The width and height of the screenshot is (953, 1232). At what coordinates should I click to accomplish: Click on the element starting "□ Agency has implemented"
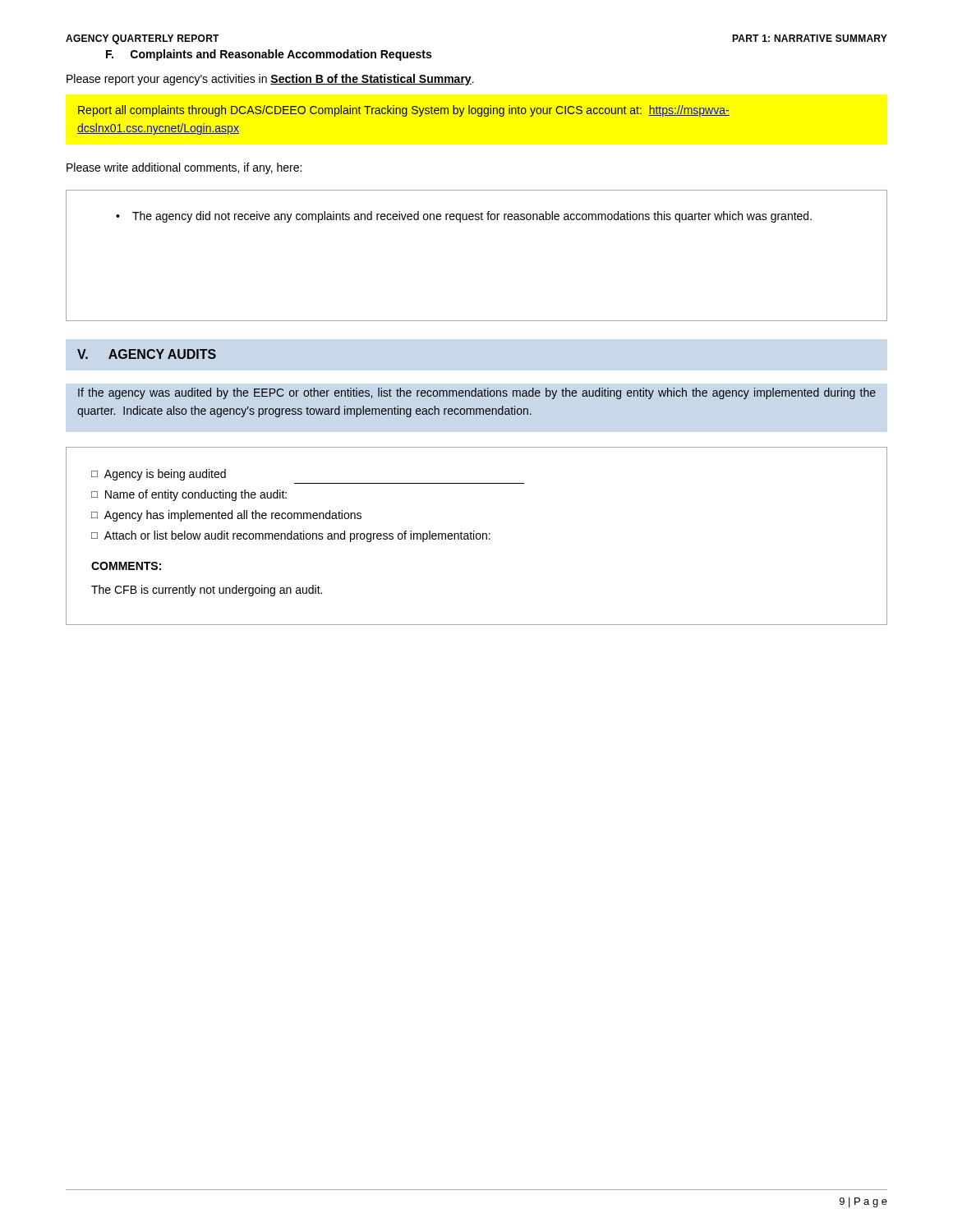click(x=227, y=515)
